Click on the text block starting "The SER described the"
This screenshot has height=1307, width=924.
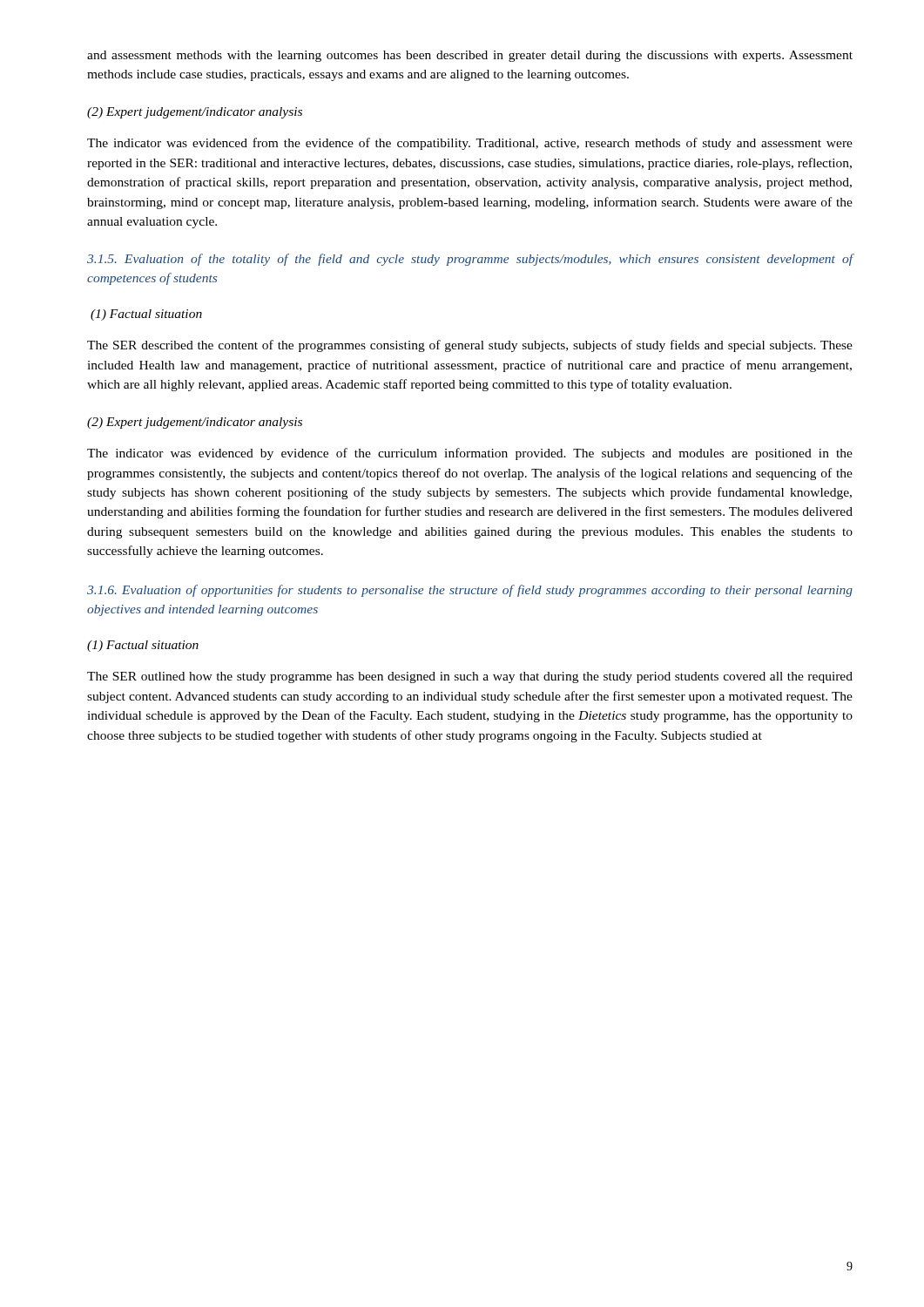point(470,365)
